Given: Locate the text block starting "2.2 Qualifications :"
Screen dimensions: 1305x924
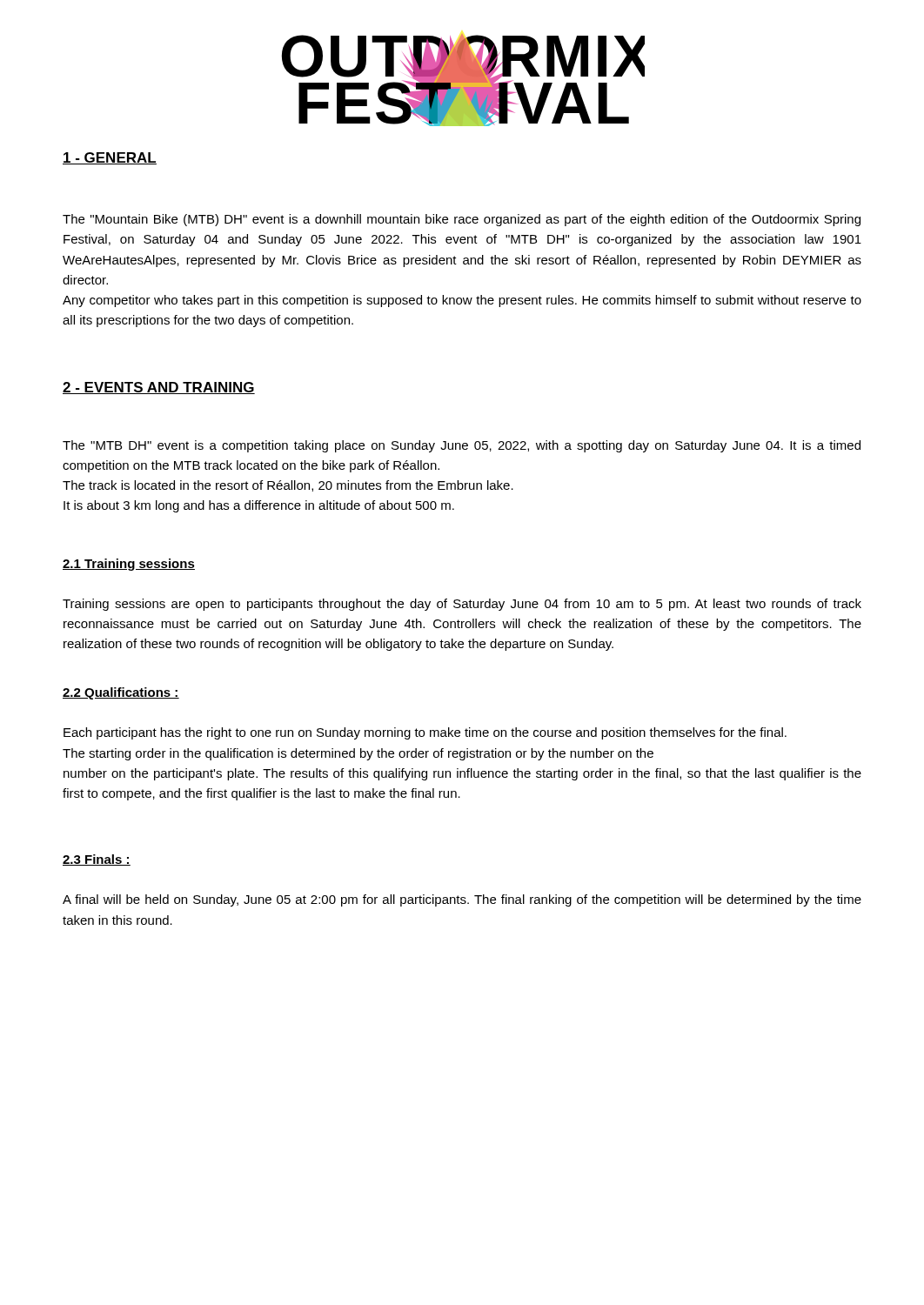Looking at the screenshot, I should coord(121,692).
